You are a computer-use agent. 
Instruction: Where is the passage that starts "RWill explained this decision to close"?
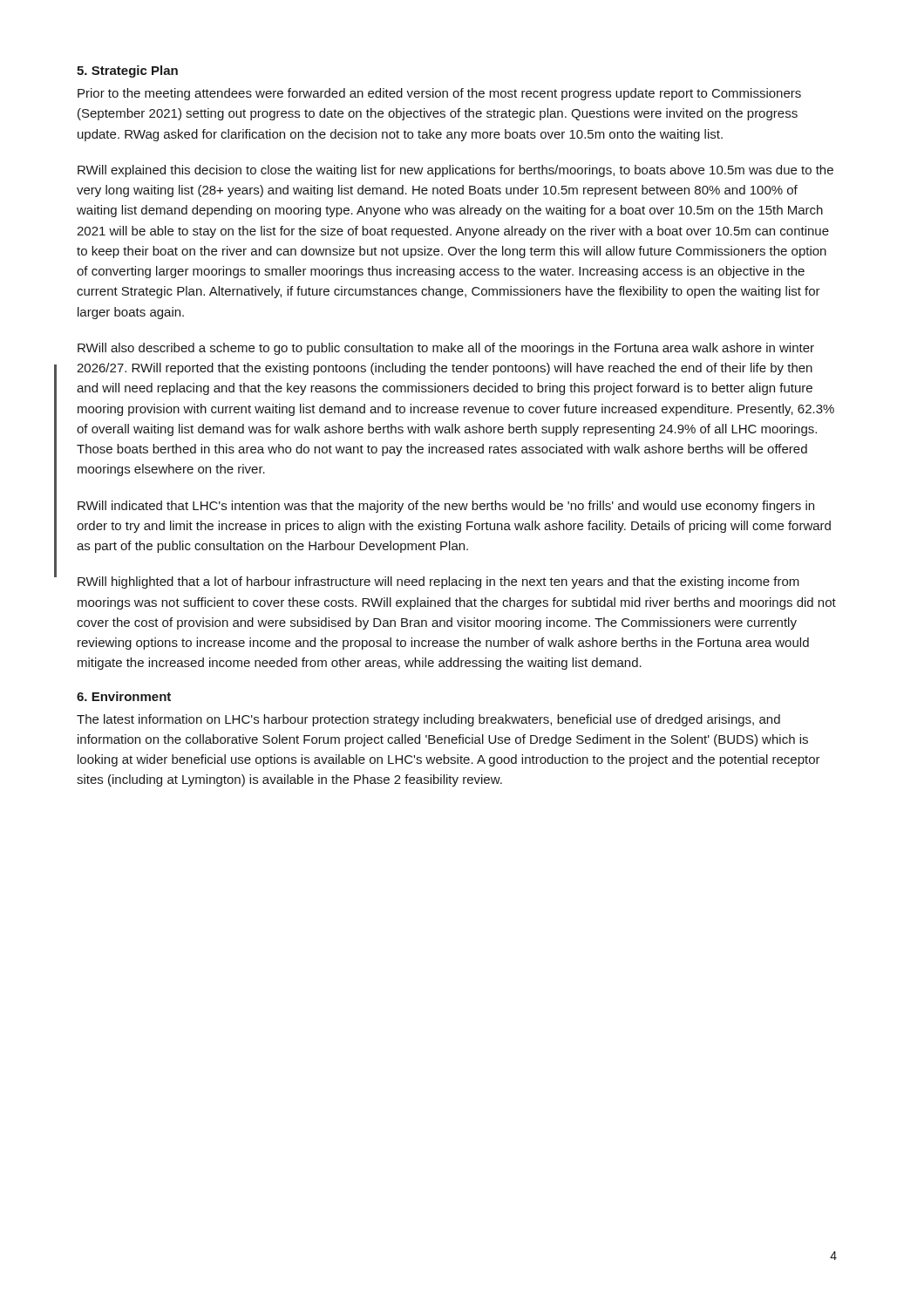[x=455, y=240]
